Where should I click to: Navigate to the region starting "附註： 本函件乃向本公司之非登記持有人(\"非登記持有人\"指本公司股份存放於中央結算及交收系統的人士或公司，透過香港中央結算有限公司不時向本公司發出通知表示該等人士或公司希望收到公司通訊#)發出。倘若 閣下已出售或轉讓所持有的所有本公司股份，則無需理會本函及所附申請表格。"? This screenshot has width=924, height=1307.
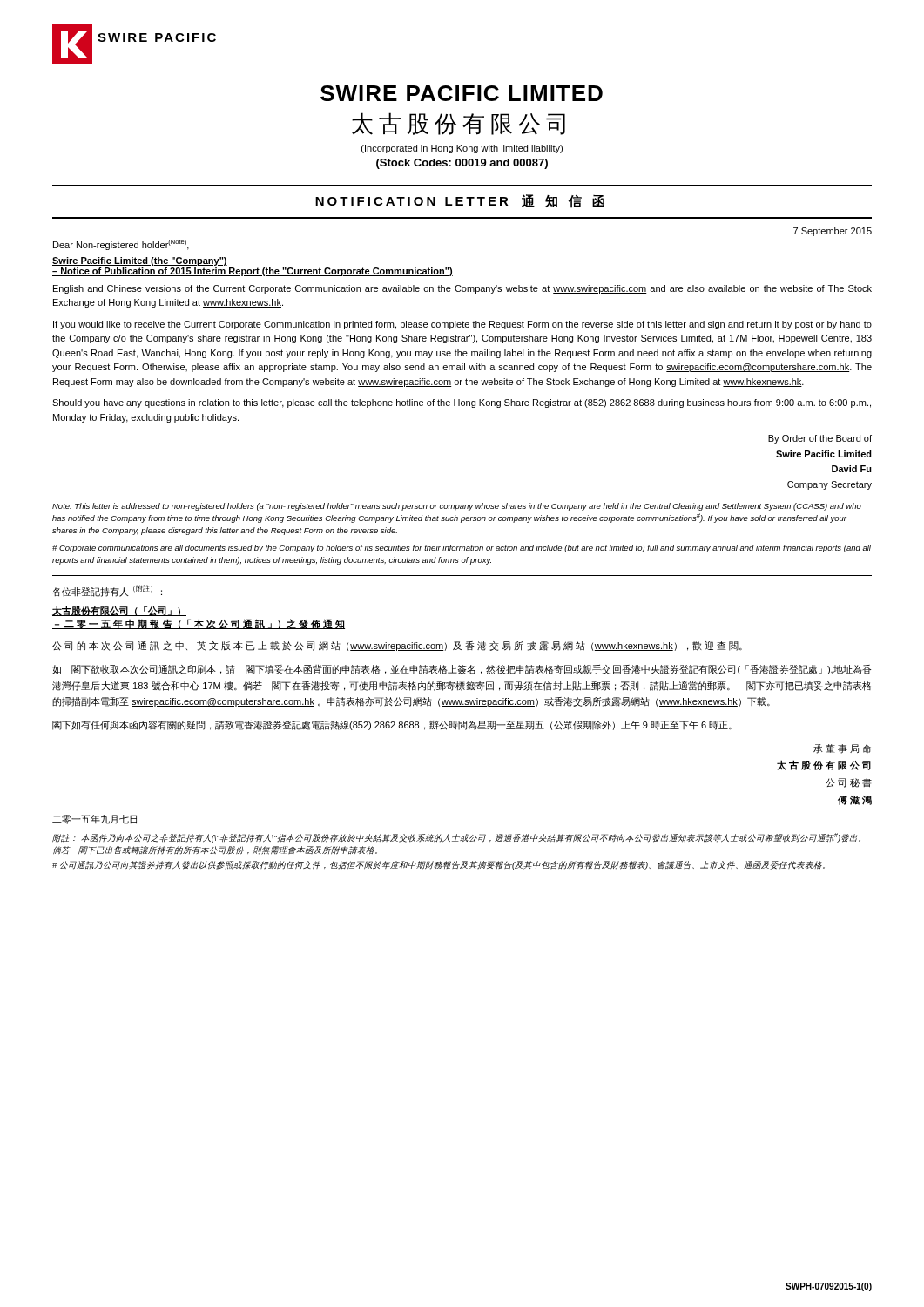(x=460, y=843)
